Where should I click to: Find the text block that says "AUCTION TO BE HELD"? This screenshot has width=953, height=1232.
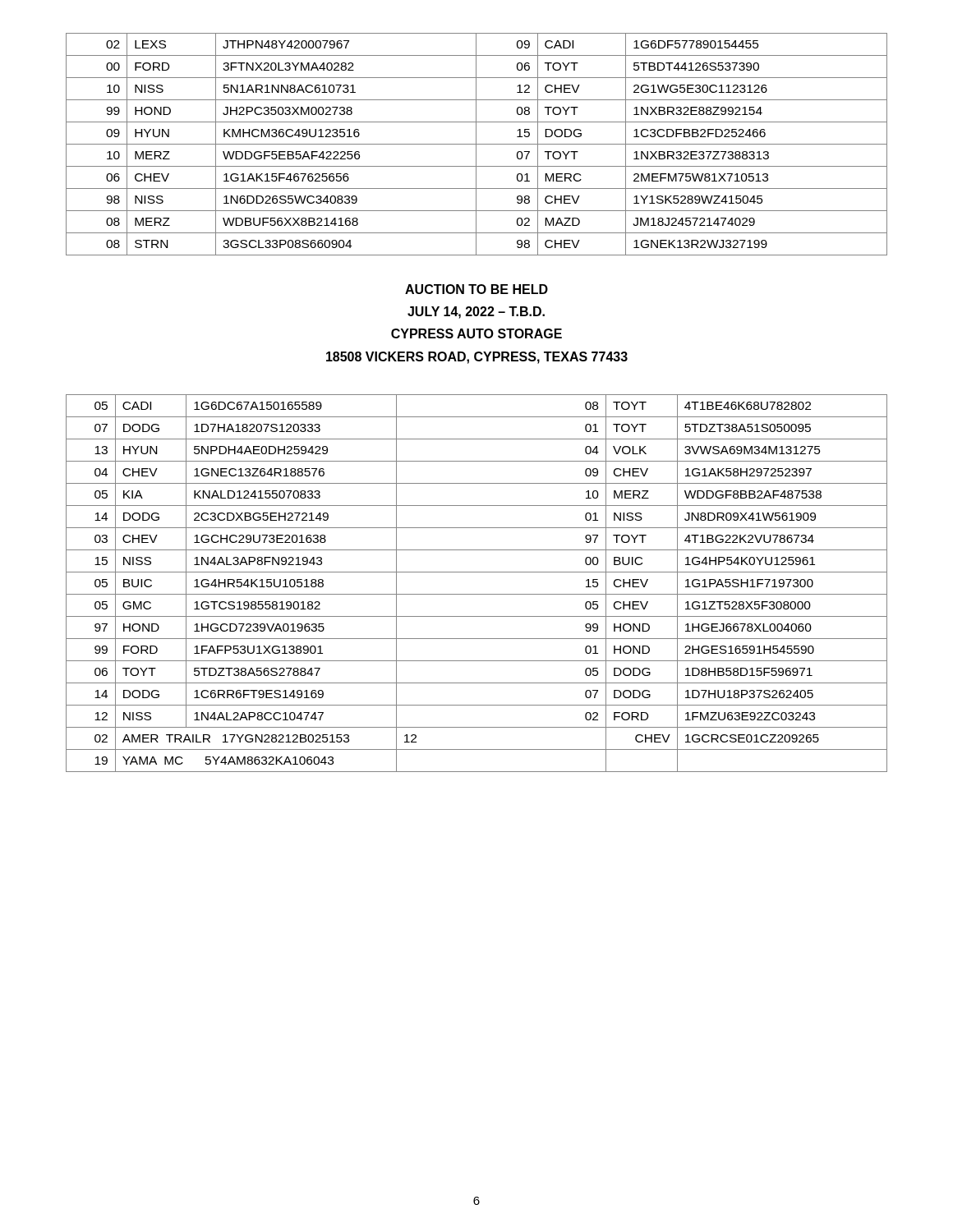tap(476, 323)
